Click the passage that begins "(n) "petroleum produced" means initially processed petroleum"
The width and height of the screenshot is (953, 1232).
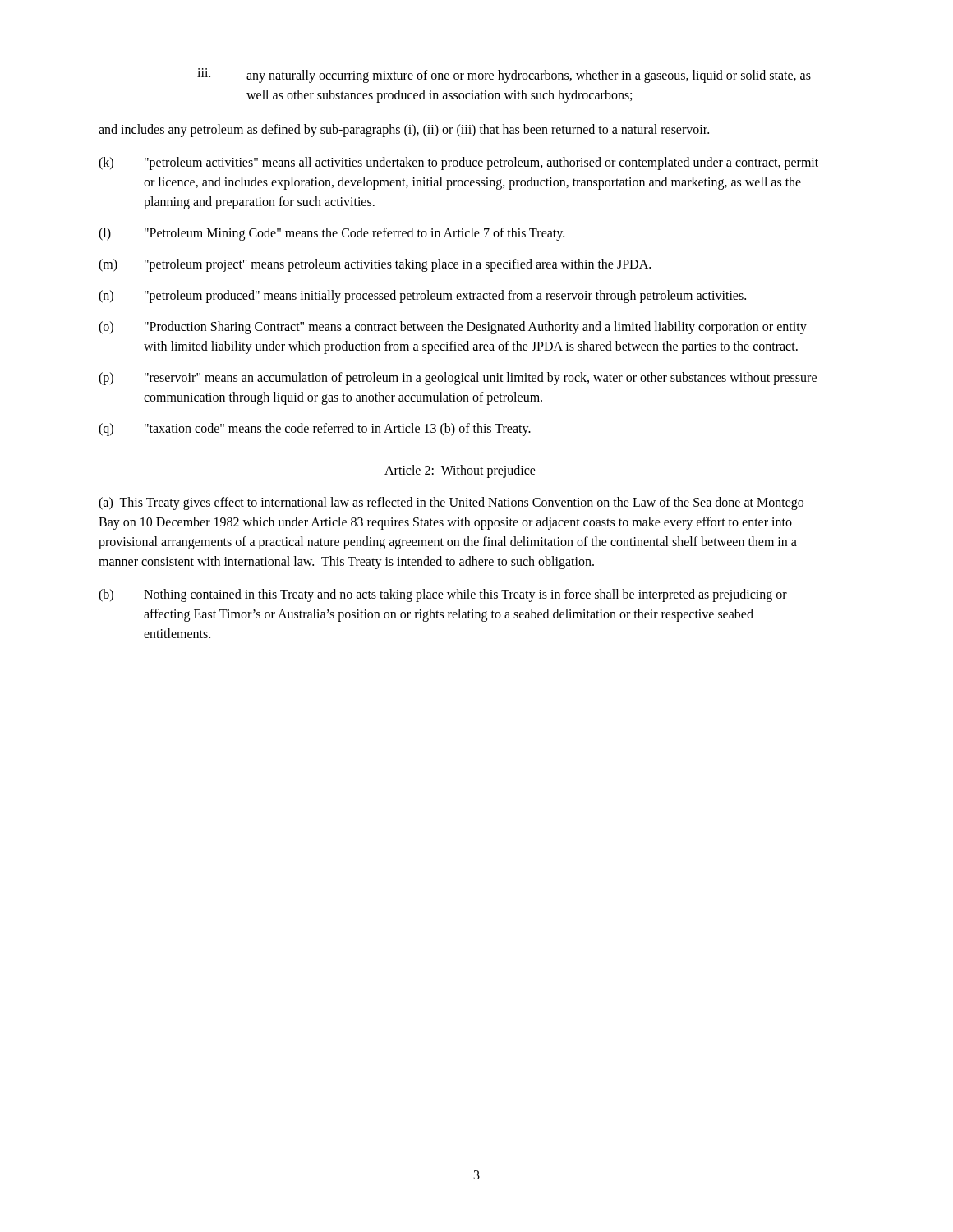click(460, 296)
